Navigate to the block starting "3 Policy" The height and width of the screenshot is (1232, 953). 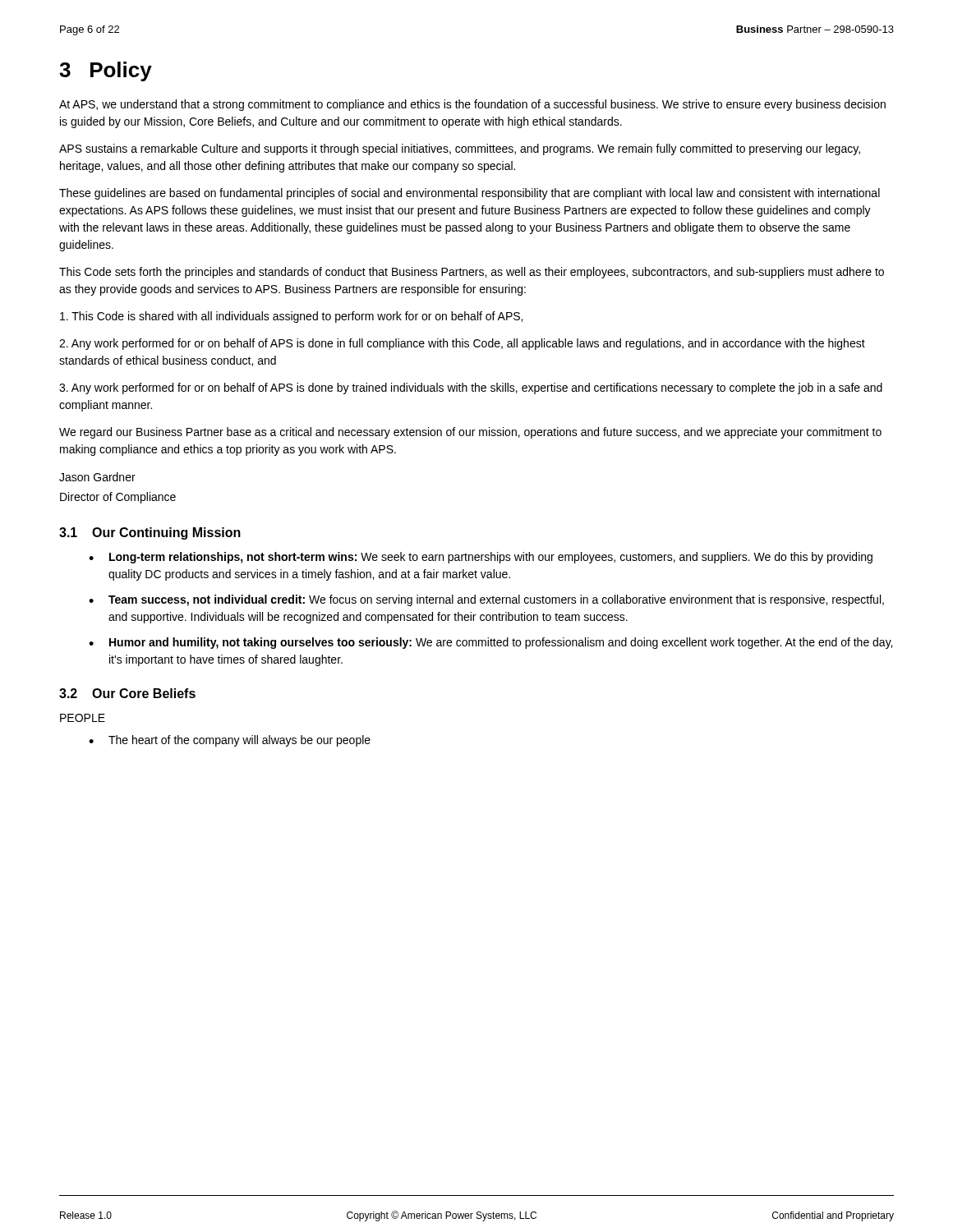point(106,71)
